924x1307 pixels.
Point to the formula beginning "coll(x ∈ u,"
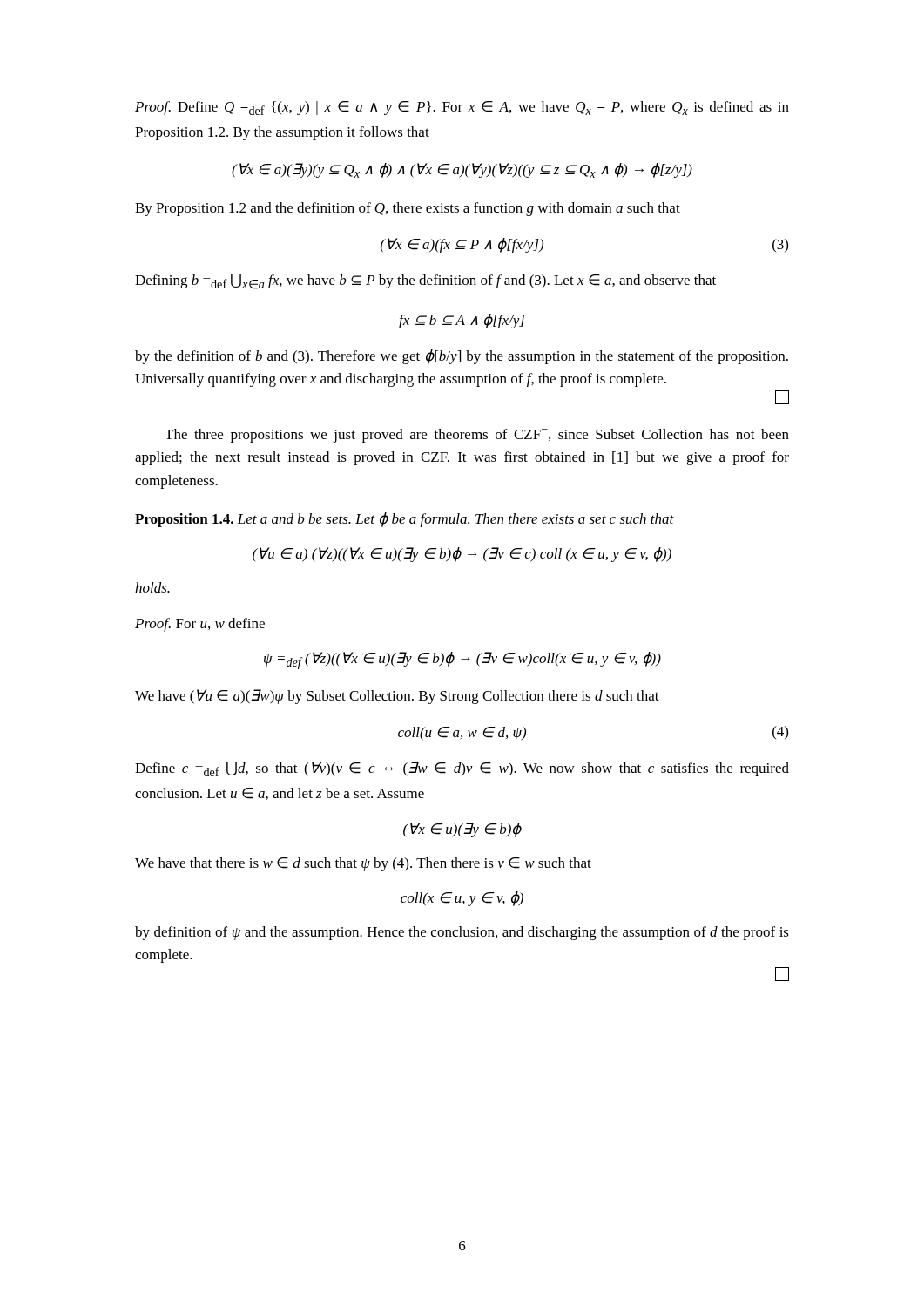(x=462, y=898)
